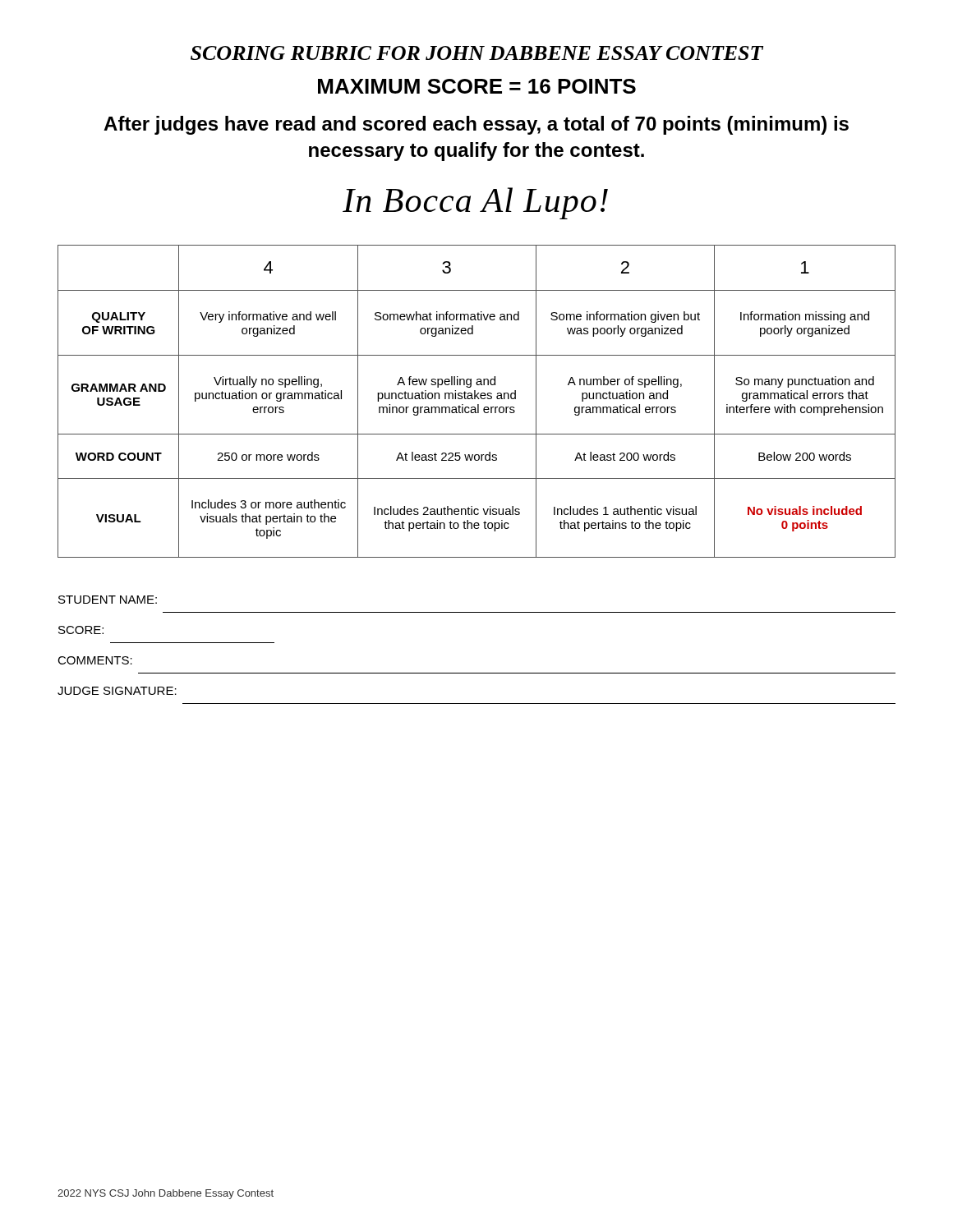Click where it says "STUDENT NAME:"
Screen dimensions: 1232x953
(476, 600)
